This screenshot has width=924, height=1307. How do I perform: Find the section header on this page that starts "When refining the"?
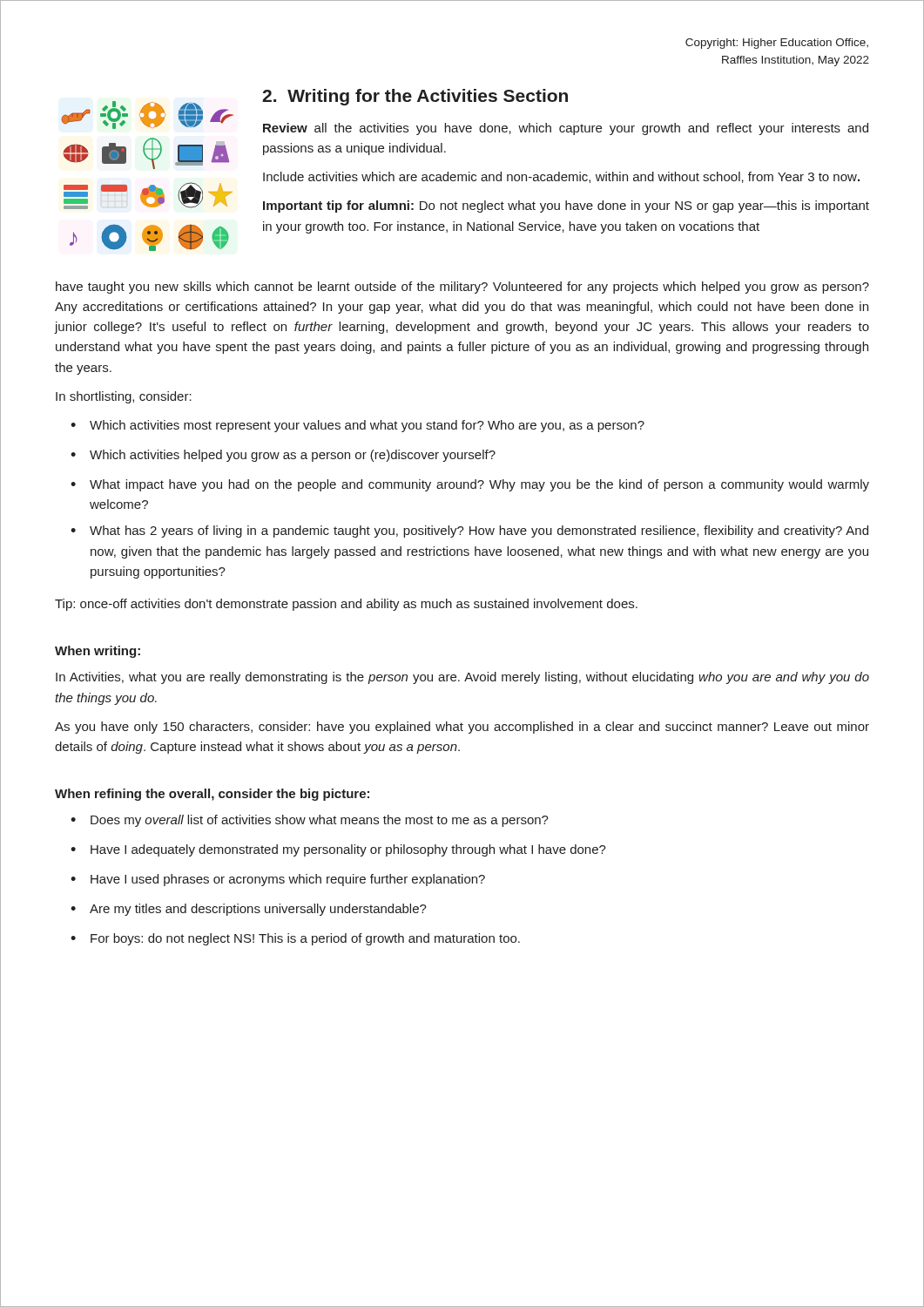point(213,794)
